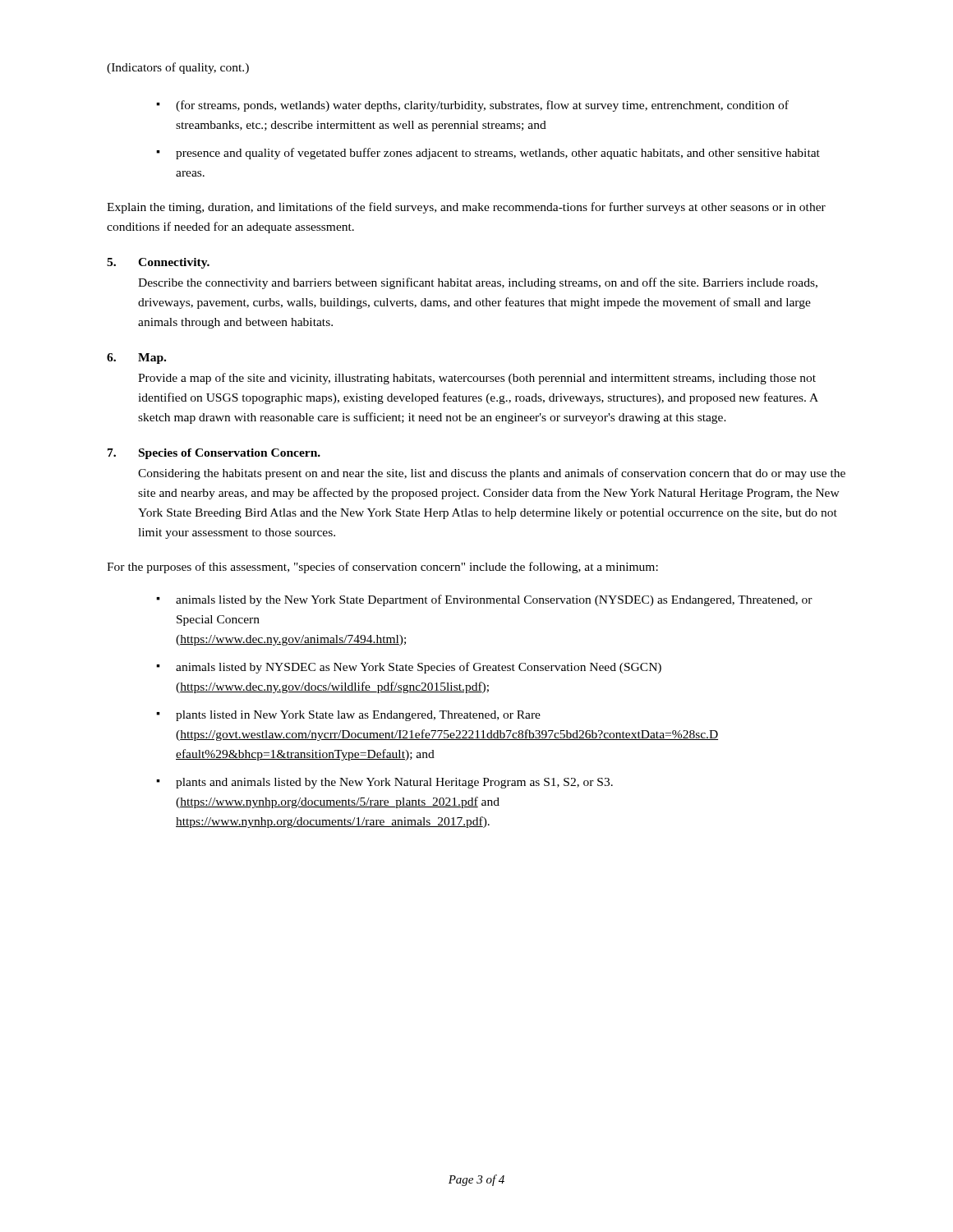Find the block on this page that starts "Considering the habitats present on and near"
The image size is (953, 1232).
tap(492, 502)
